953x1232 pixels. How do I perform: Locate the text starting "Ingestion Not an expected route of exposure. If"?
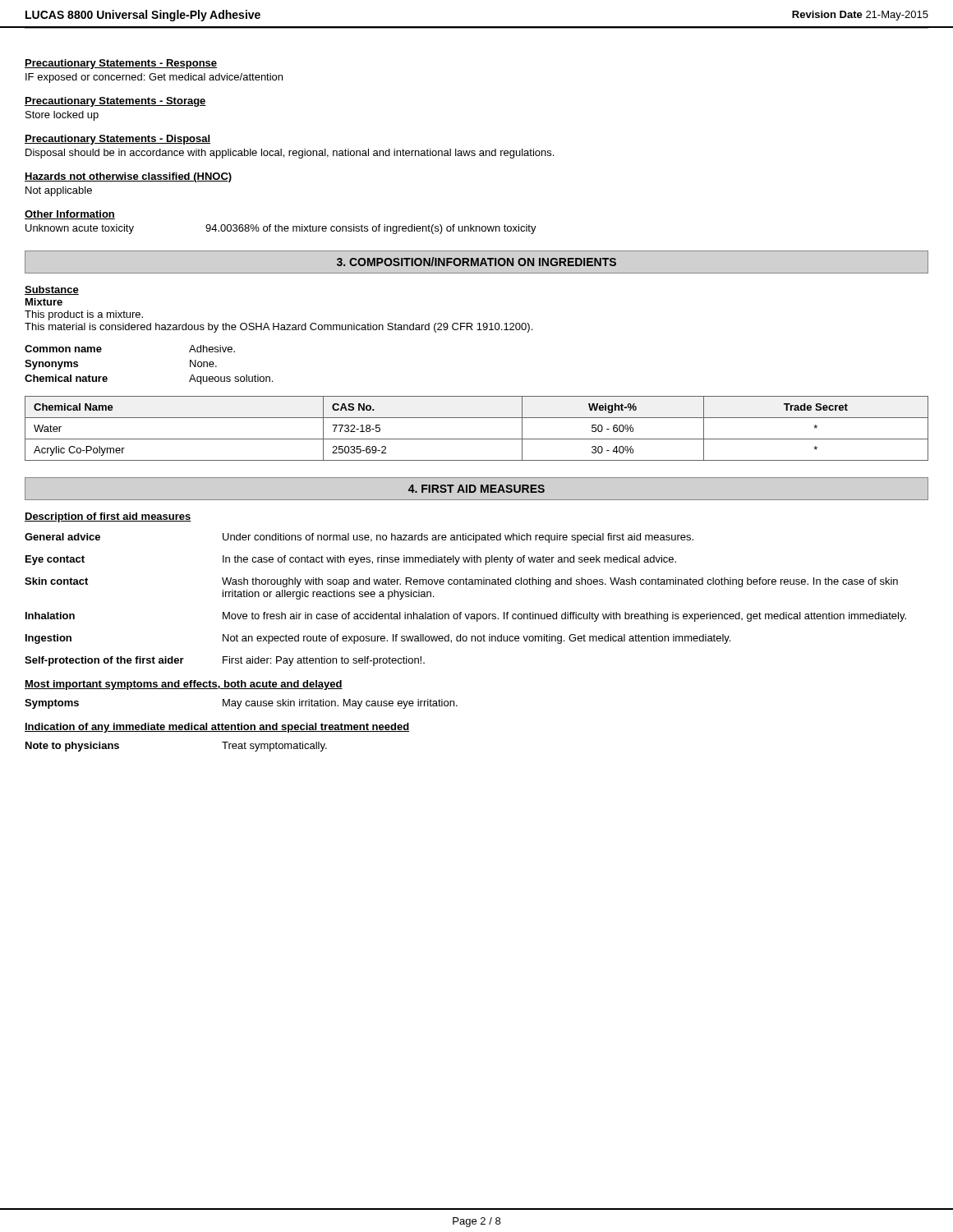(x=378, y=638)
